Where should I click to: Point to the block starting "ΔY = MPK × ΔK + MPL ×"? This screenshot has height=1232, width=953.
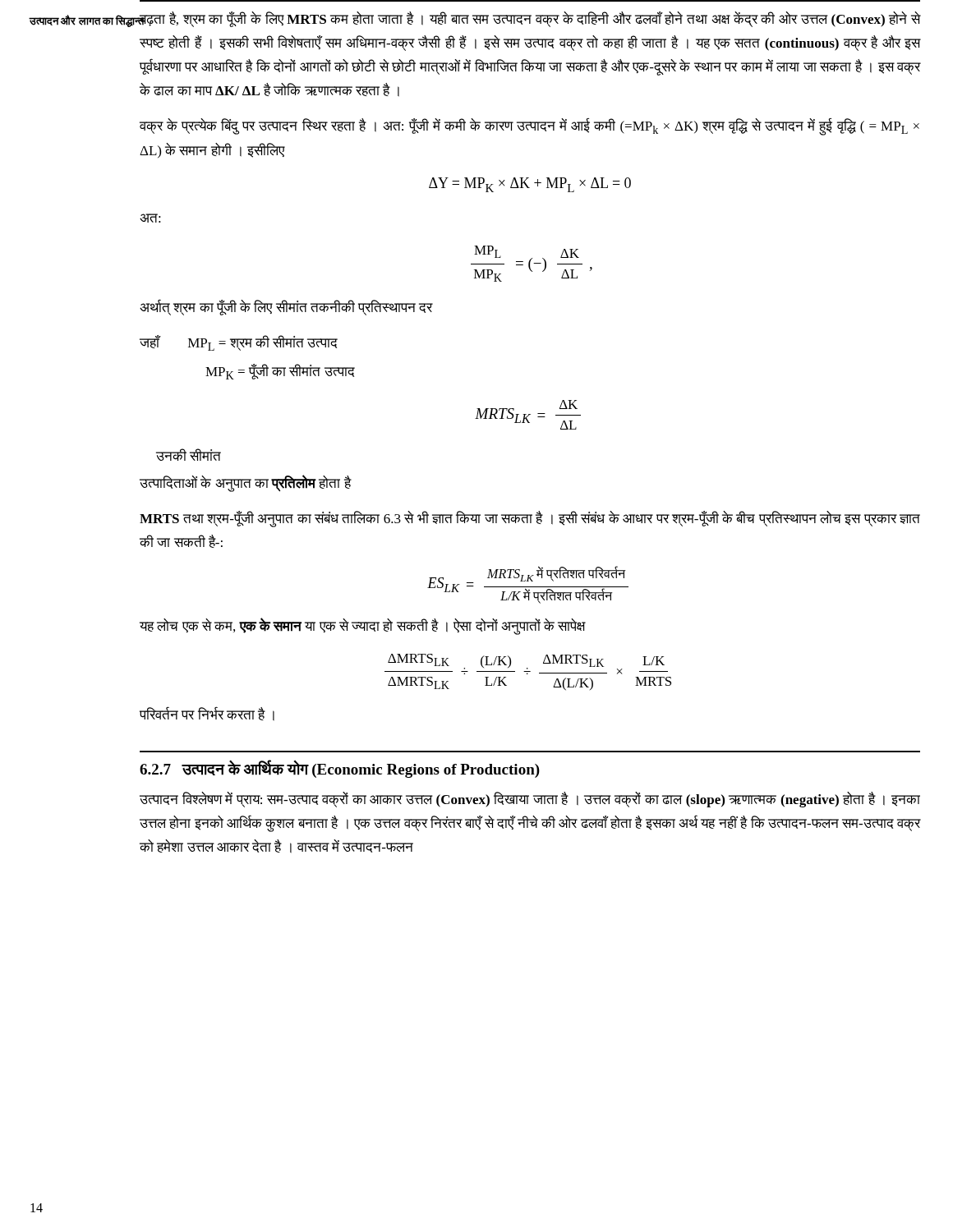click(530, 185)
